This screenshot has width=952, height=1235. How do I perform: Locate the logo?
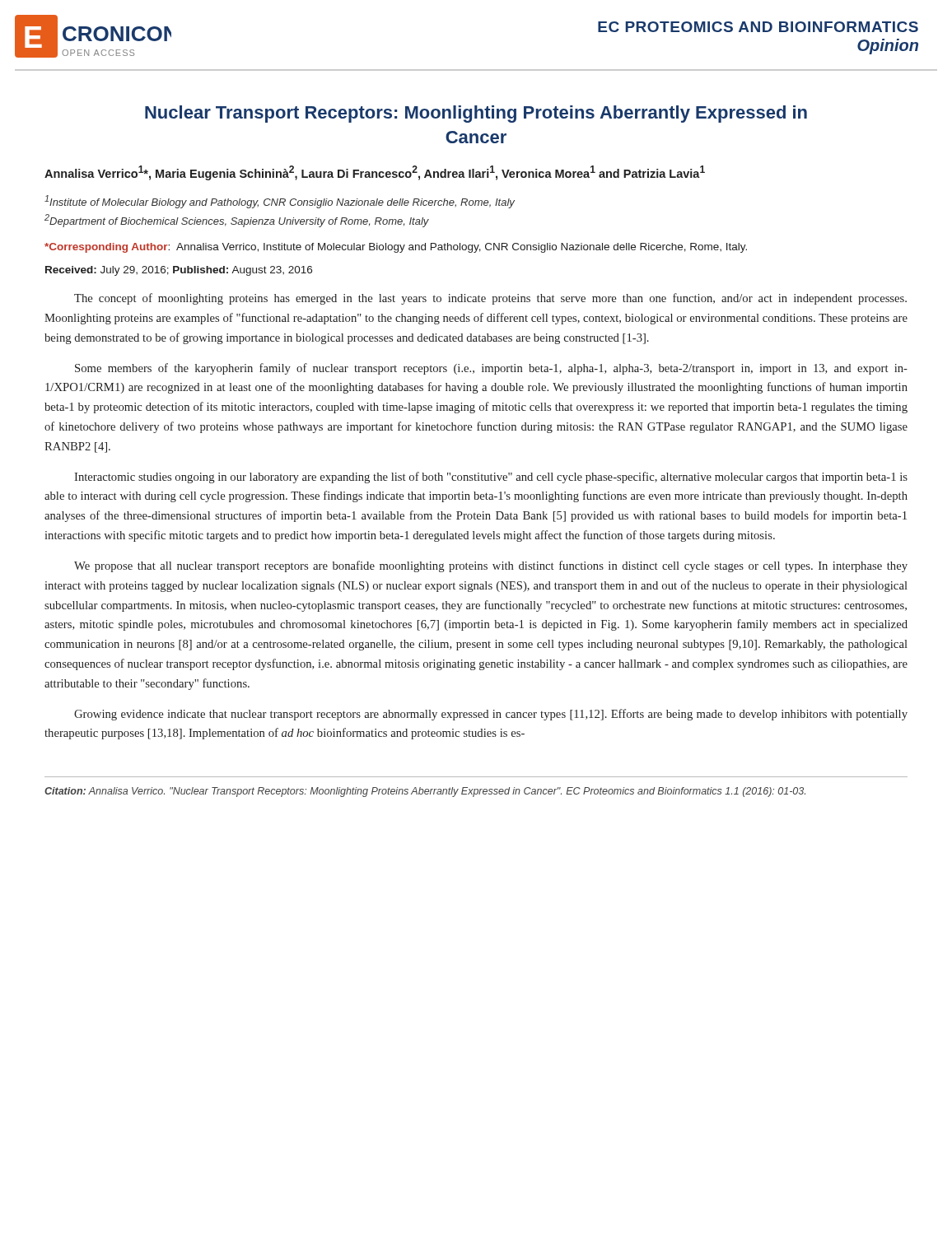(93, 38)
